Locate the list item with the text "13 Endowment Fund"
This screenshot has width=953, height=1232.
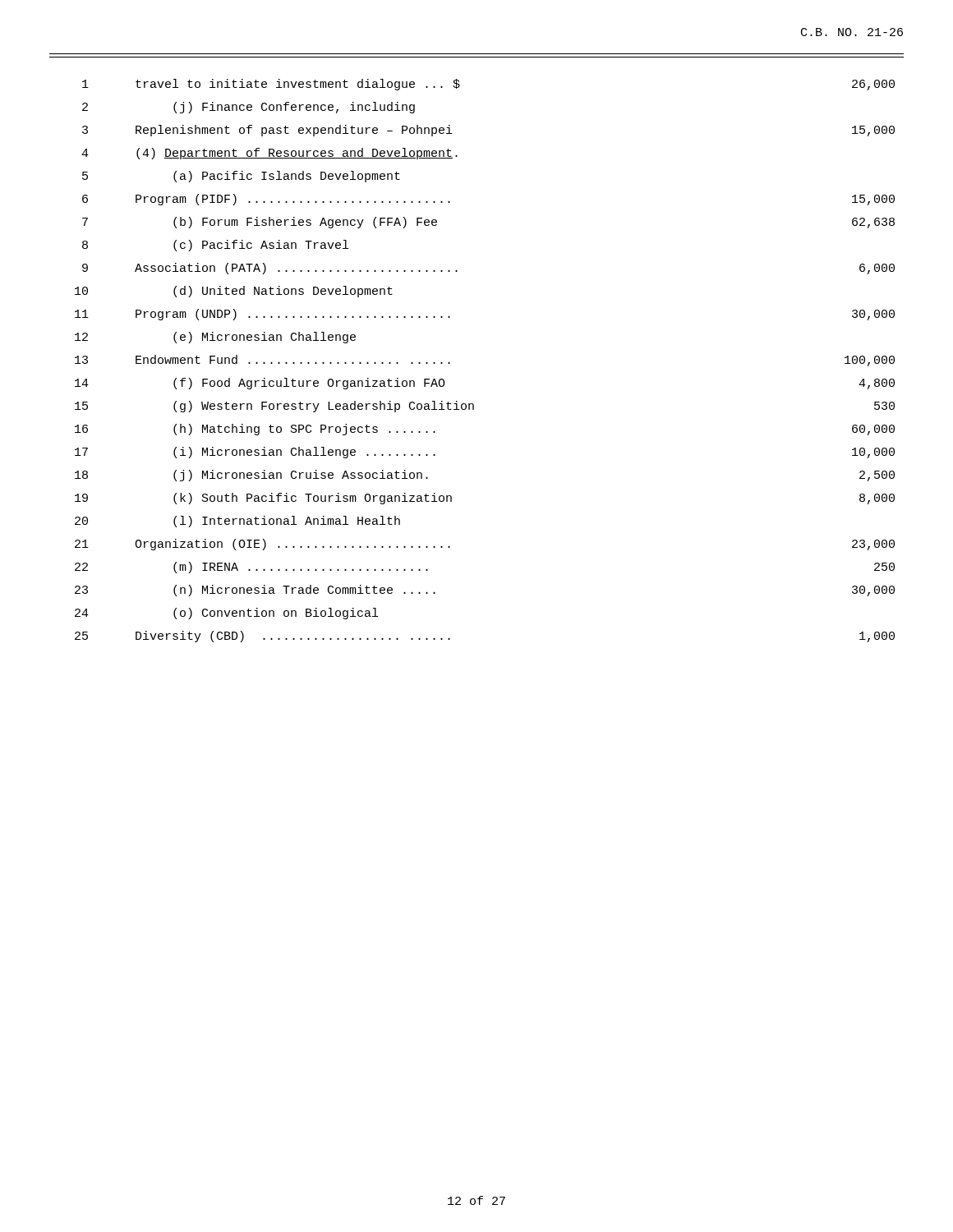point(78,360)
